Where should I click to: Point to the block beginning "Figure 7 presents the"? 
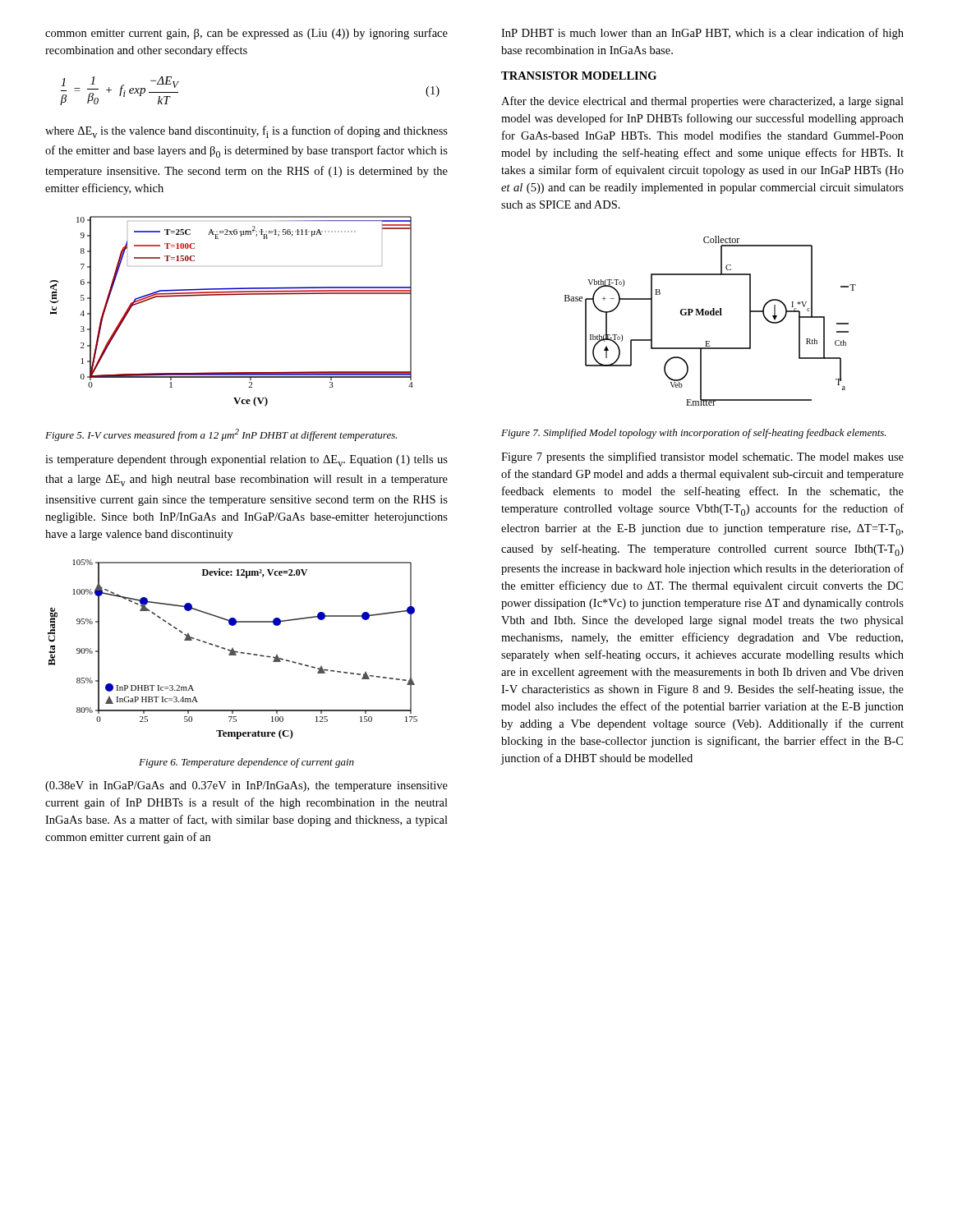coord(702,608)
